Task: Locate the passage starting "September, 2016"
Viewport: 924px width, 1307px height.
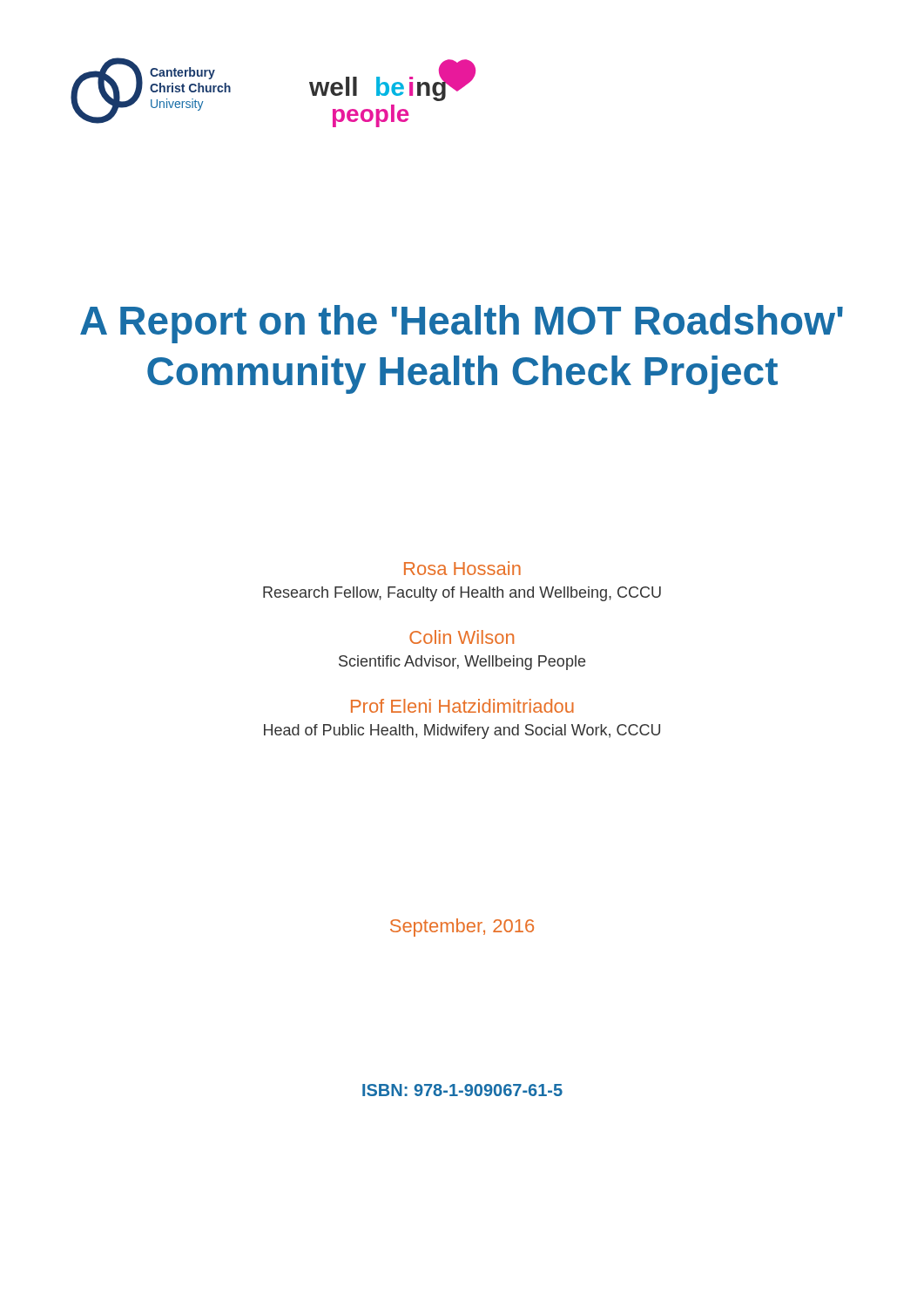Action: (x=462, y=926)
